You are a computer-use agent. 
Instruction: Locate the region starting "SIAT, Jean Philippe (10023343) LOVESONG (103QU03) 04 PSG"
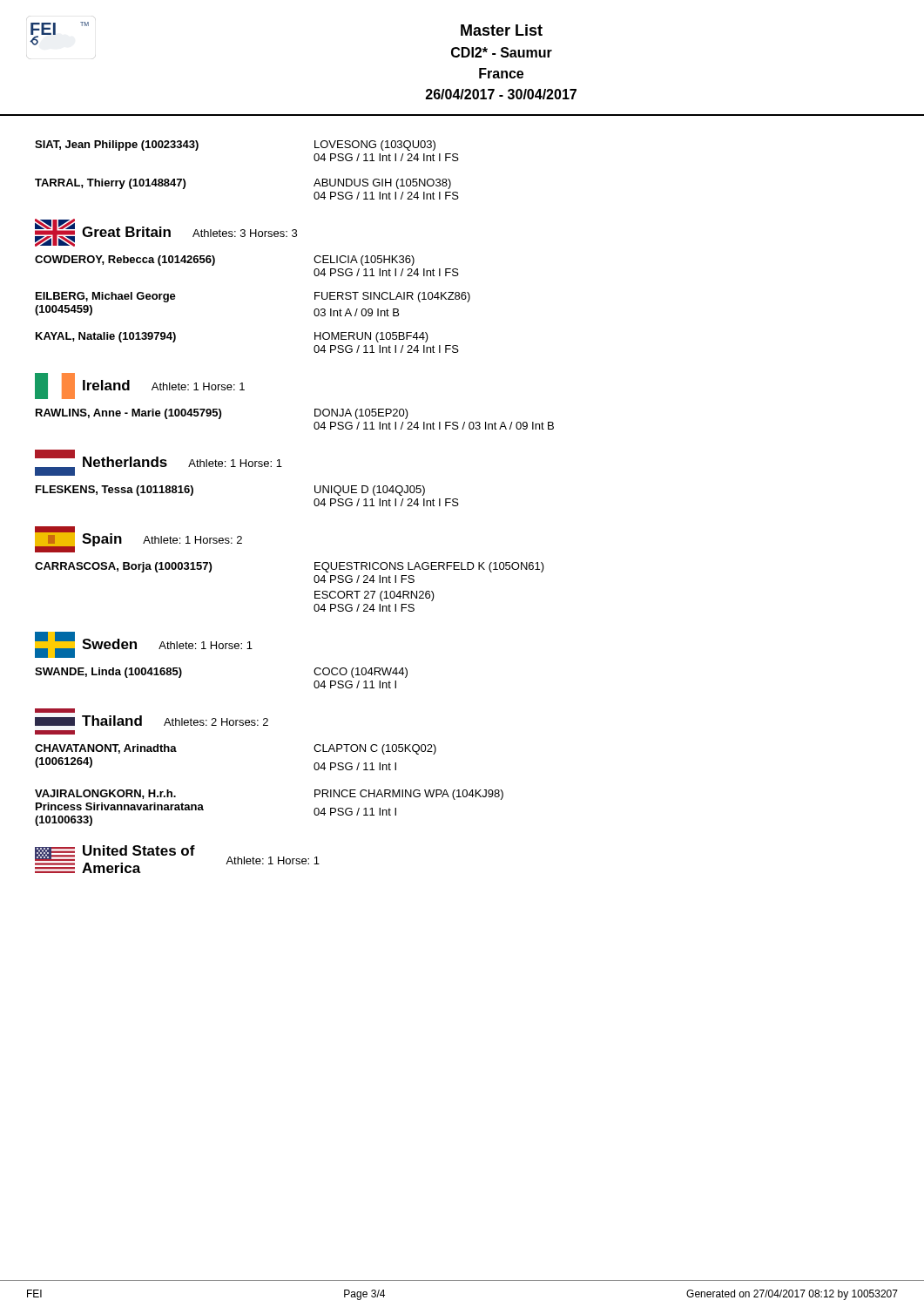pos(462,151)
